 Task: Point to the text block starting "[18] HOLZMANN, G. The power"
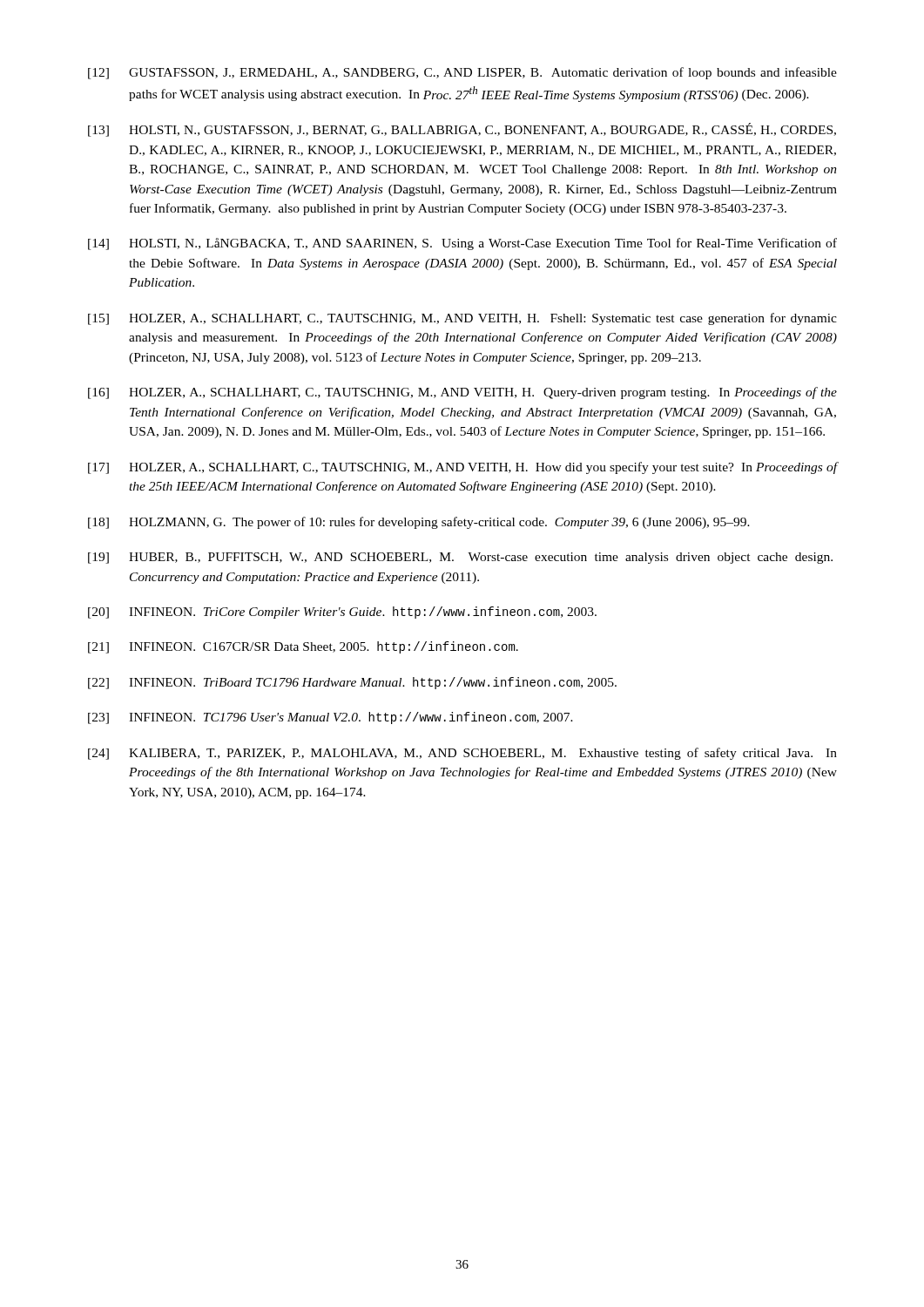coord(462,522)
